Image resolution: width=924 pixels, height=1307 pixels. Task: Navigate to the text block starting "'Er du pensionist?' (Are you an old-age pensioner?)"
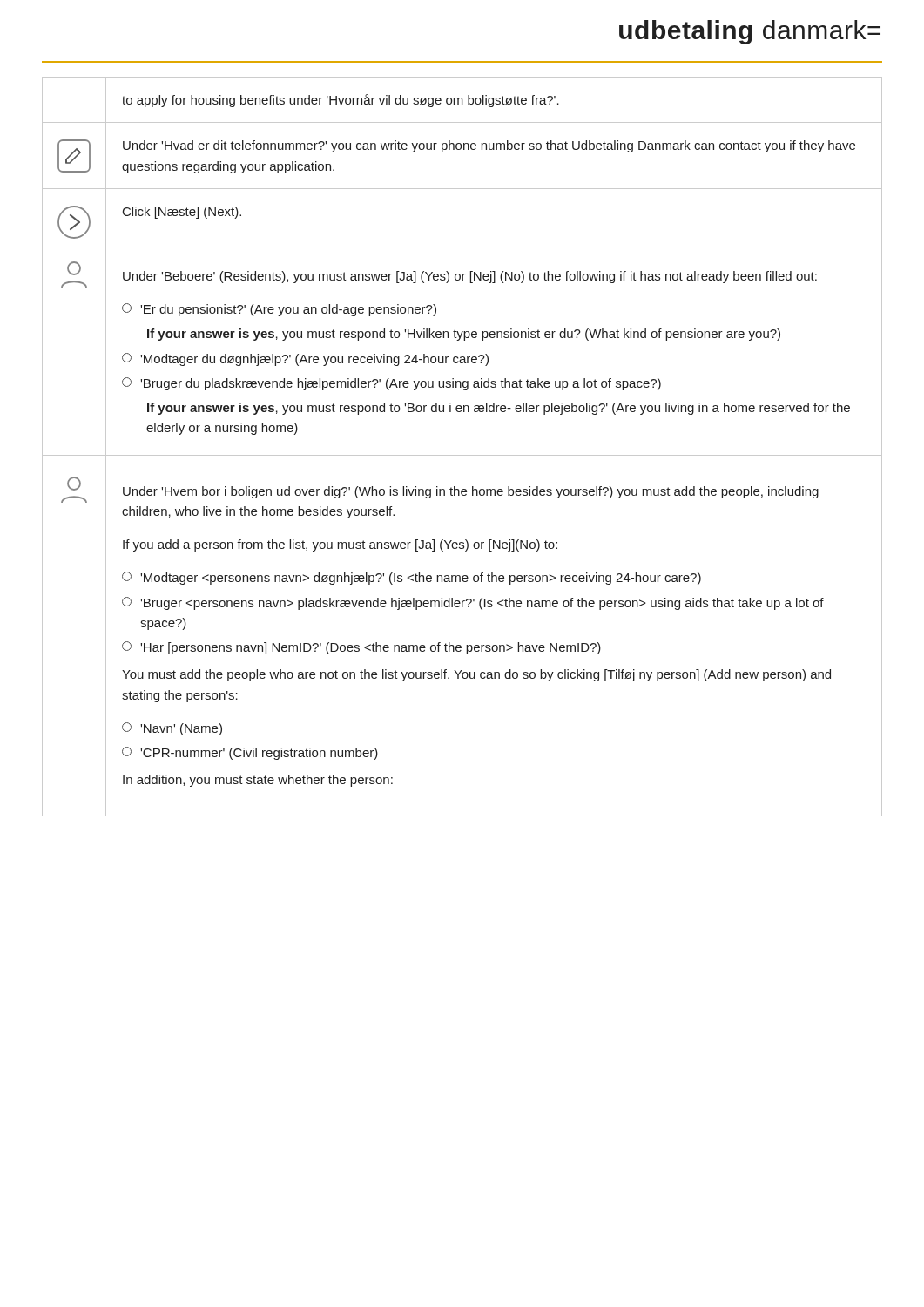[280, 309]
